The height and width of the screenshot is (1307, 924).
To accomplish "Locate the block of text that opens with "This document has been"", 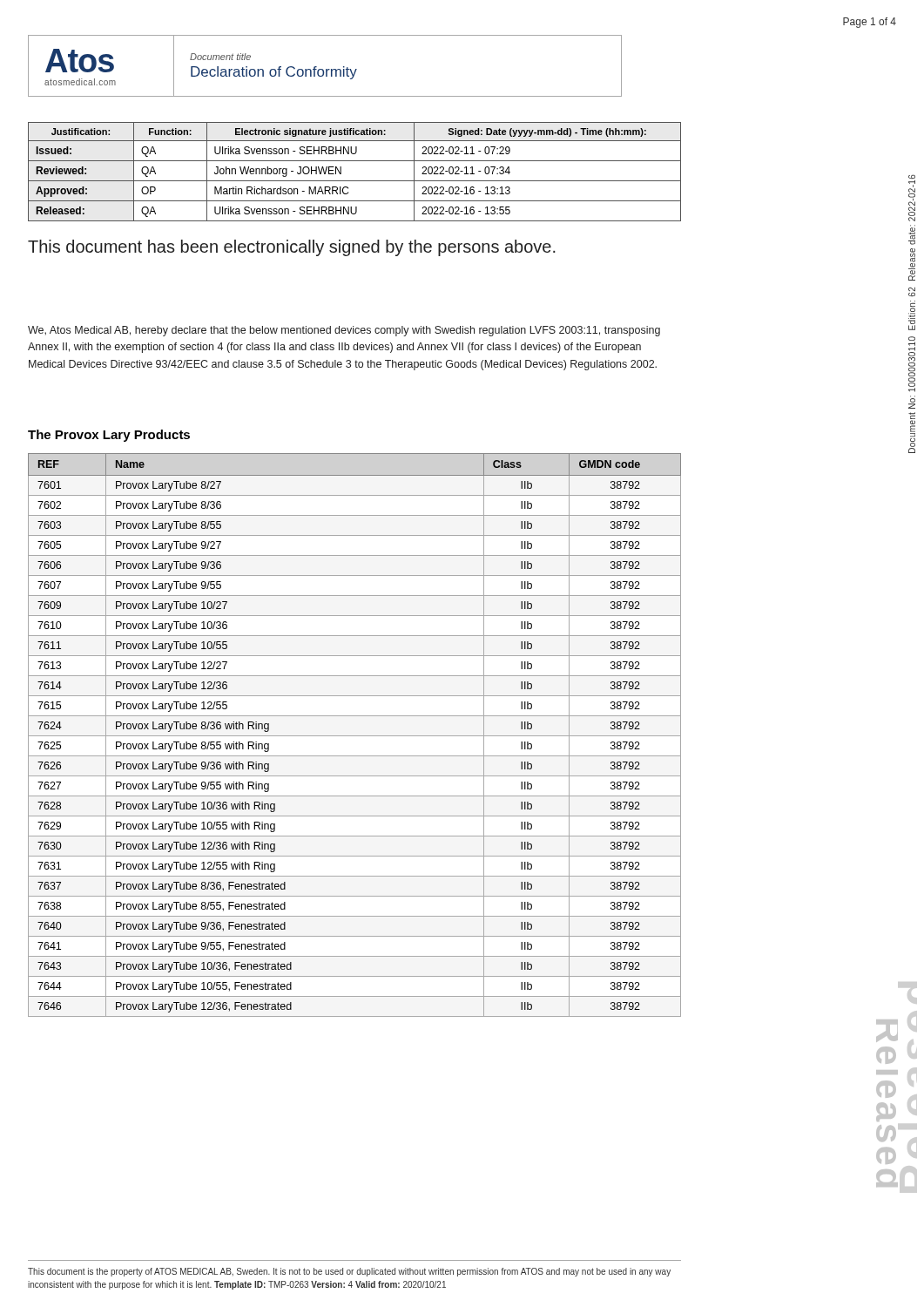I will 292,247.
